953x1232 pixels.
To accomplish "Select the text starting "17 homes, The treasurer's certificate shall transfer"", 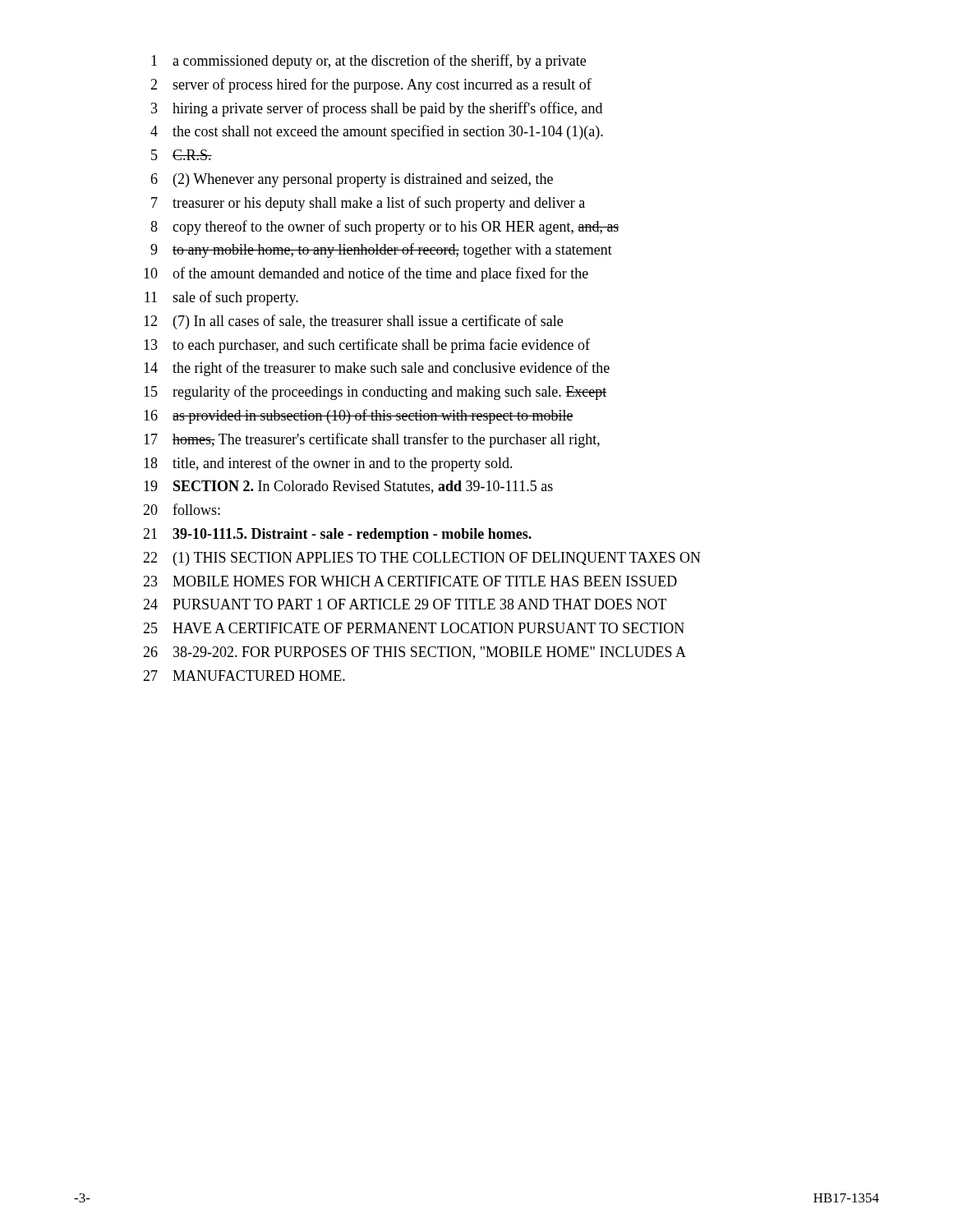I will pos(497,440).
